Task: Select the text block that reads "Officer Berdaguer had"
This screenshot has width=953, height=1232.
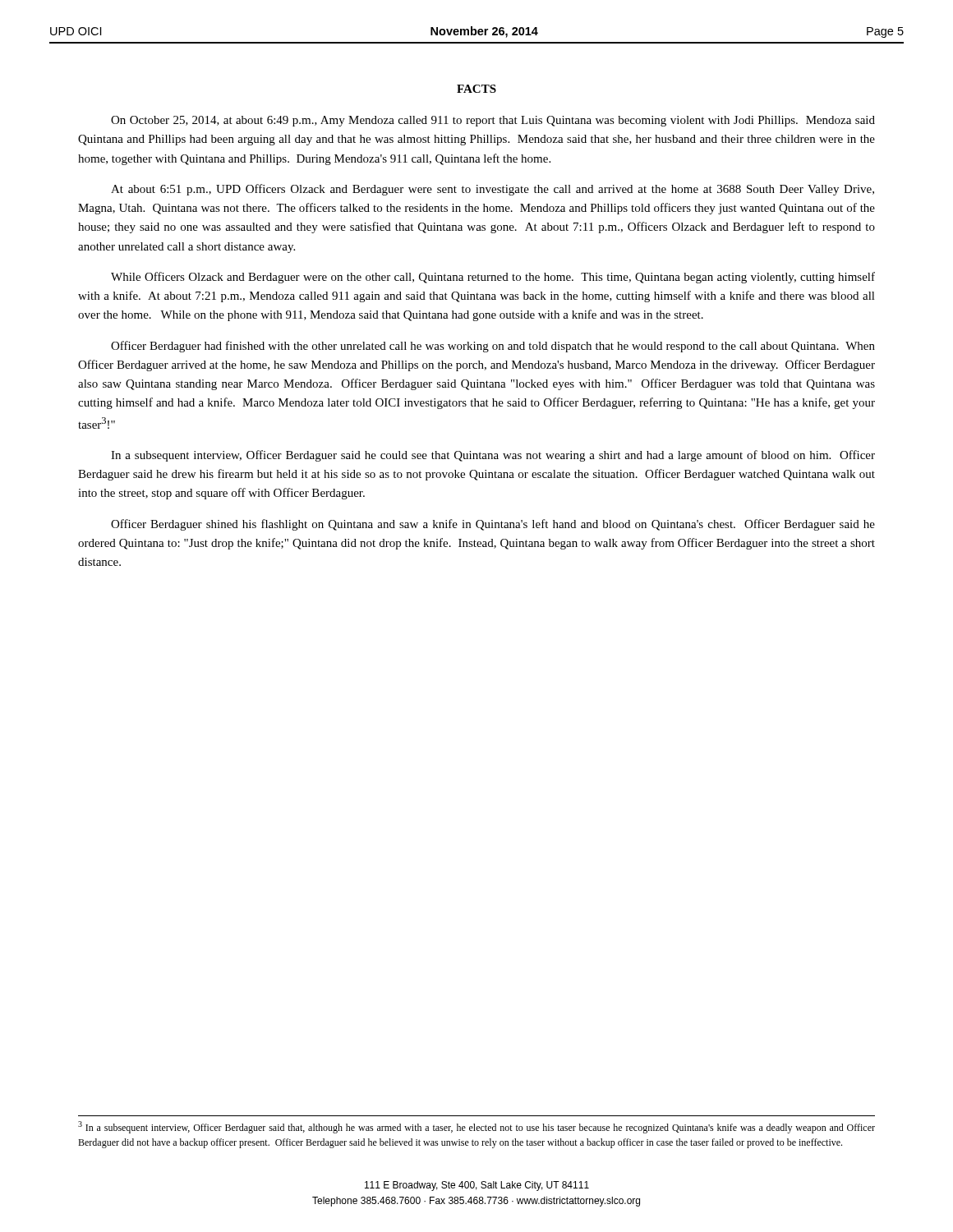Action: (476, 385)
